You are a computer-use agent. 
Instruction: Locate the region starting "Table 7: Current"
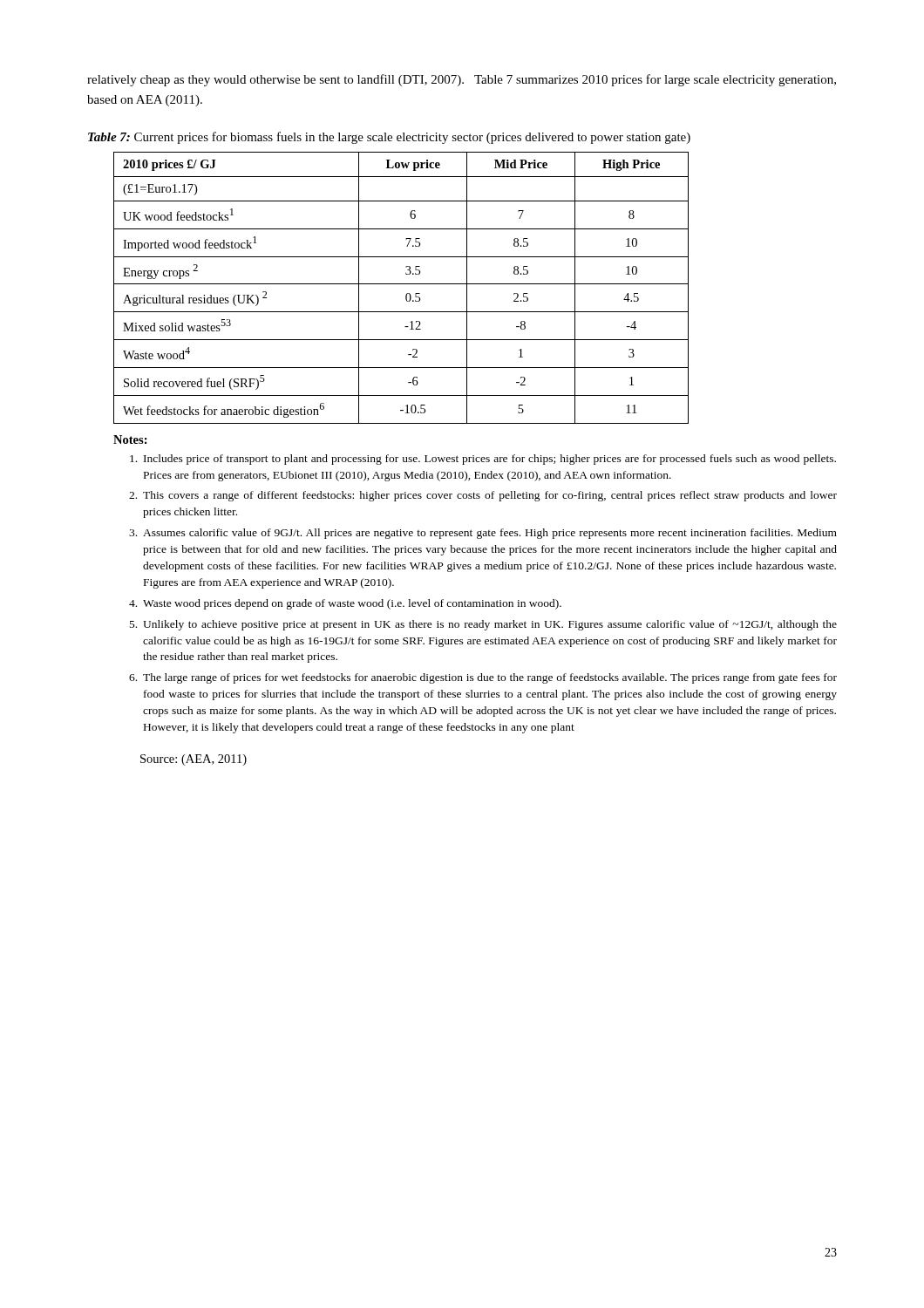tap(389, 137)
